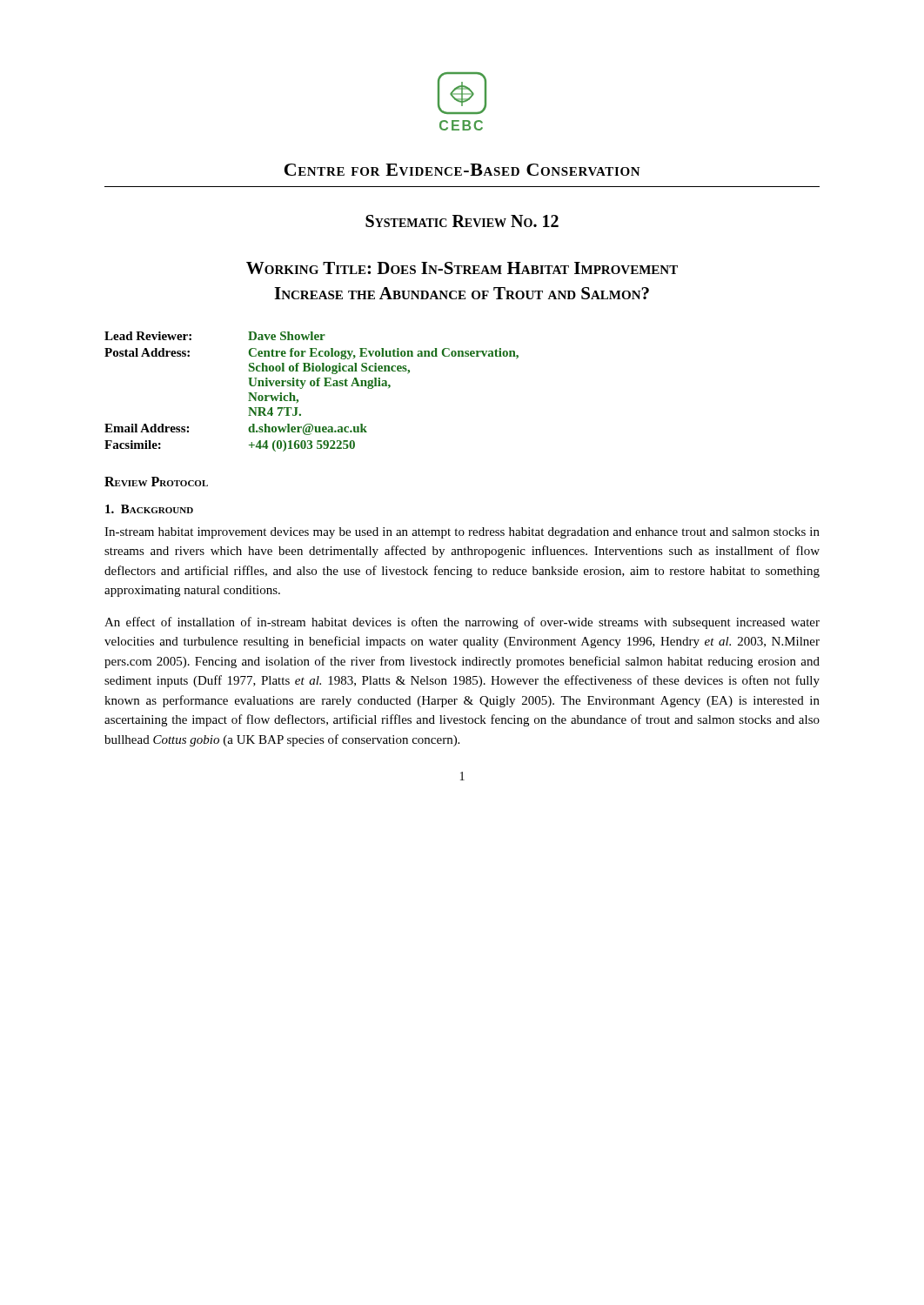Locate a logo

tap(462, 106)
